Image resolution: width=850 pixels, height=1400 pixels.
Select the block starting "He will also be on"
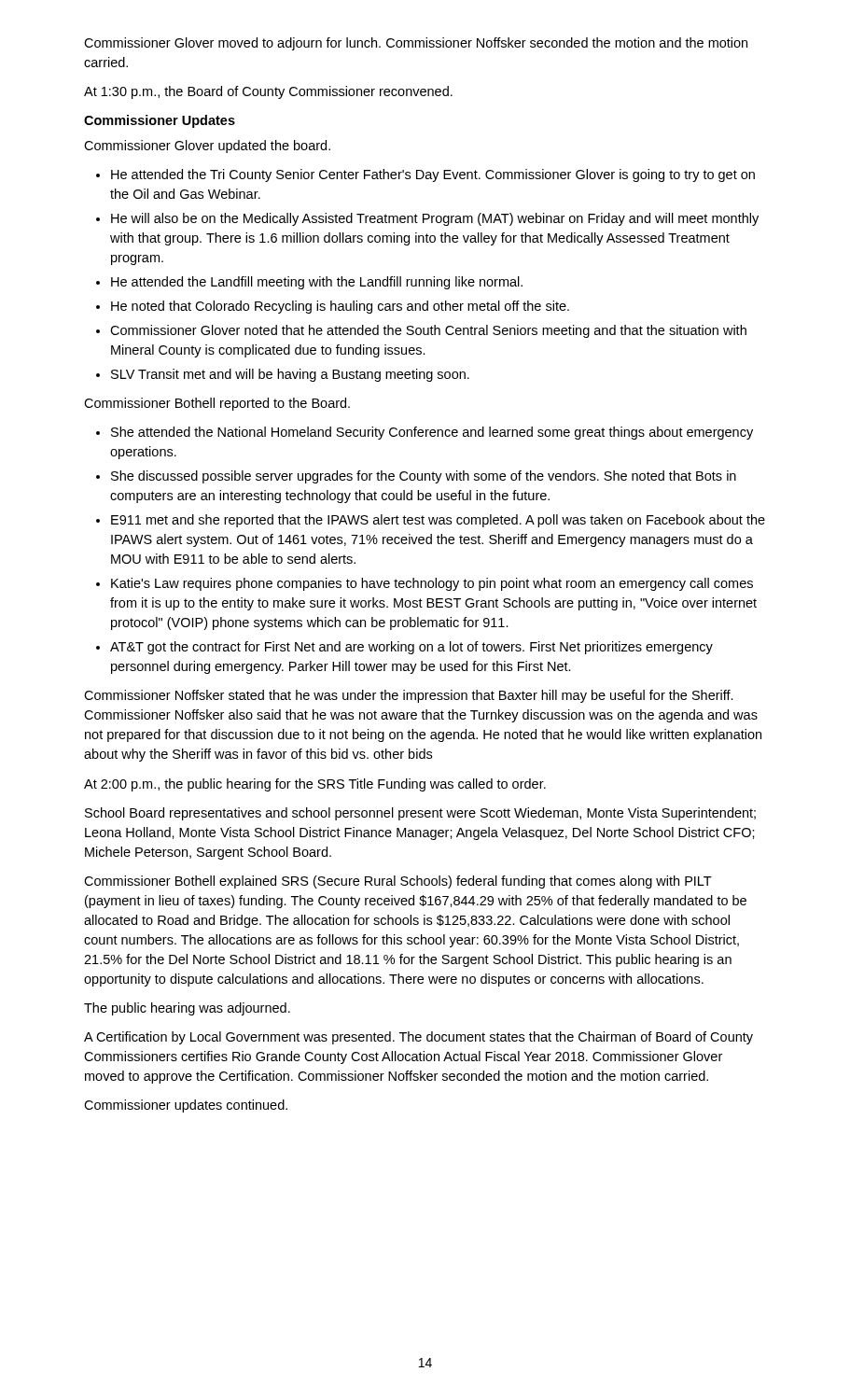click(x=434, y=238)
